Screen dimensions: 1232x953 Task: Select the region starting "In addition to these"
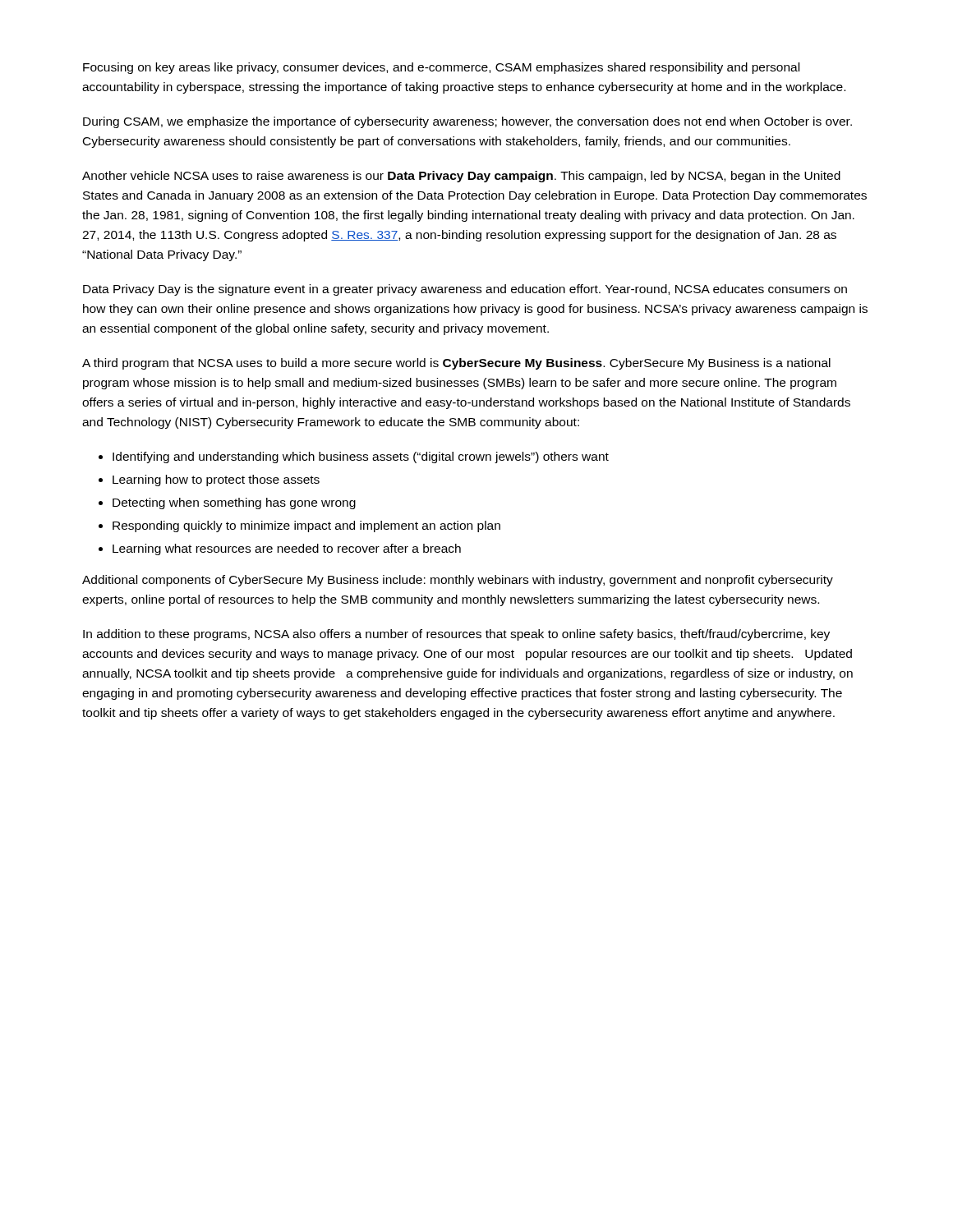[468, 673]
